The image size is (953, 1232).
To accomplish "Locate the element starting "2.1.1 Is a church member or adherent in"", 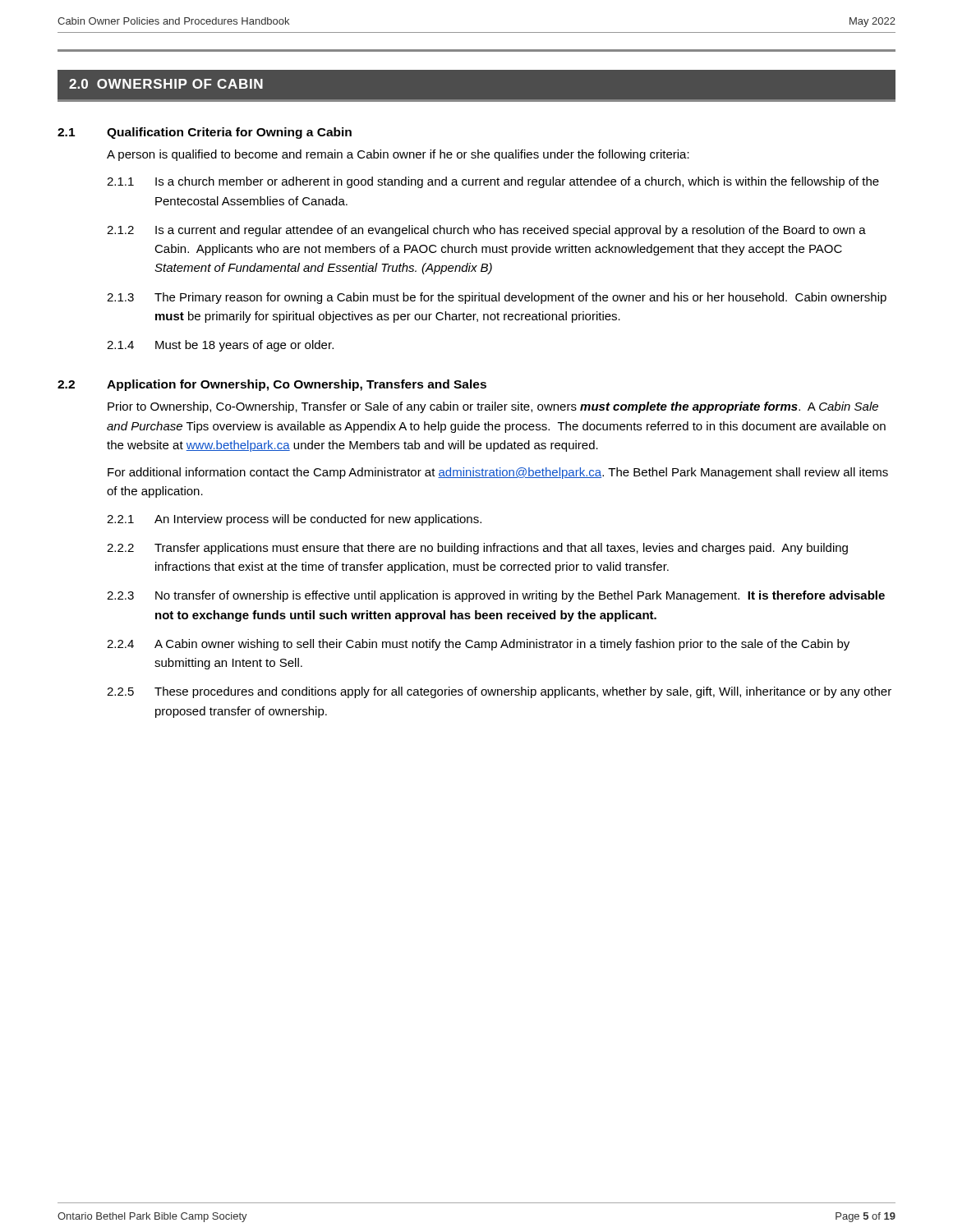I will click(501, 191).
